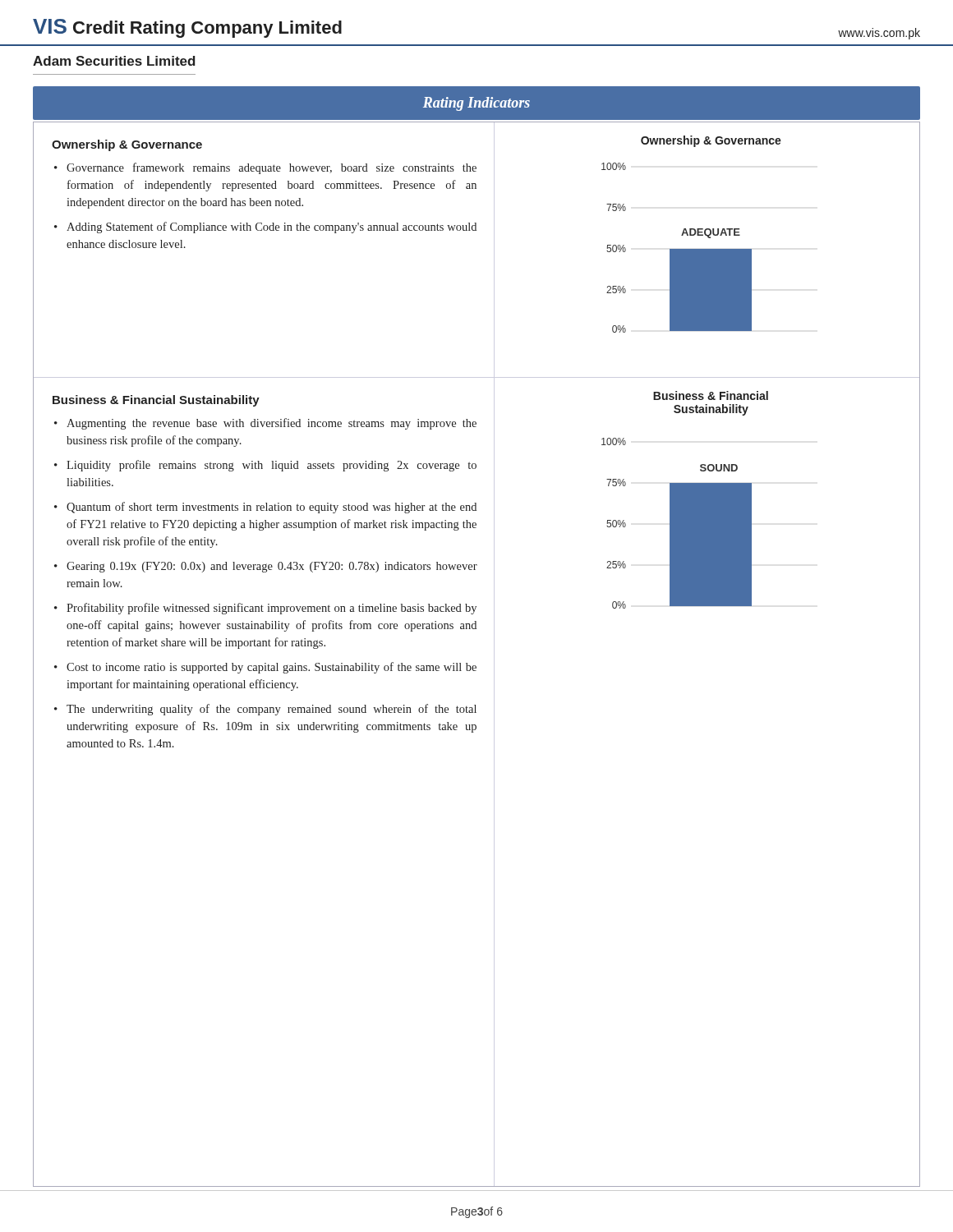Locate the section header that says "Ownership & Governance"
Image resolution: width=953 pixels, height=1232 pixels.
pos(127,144)
